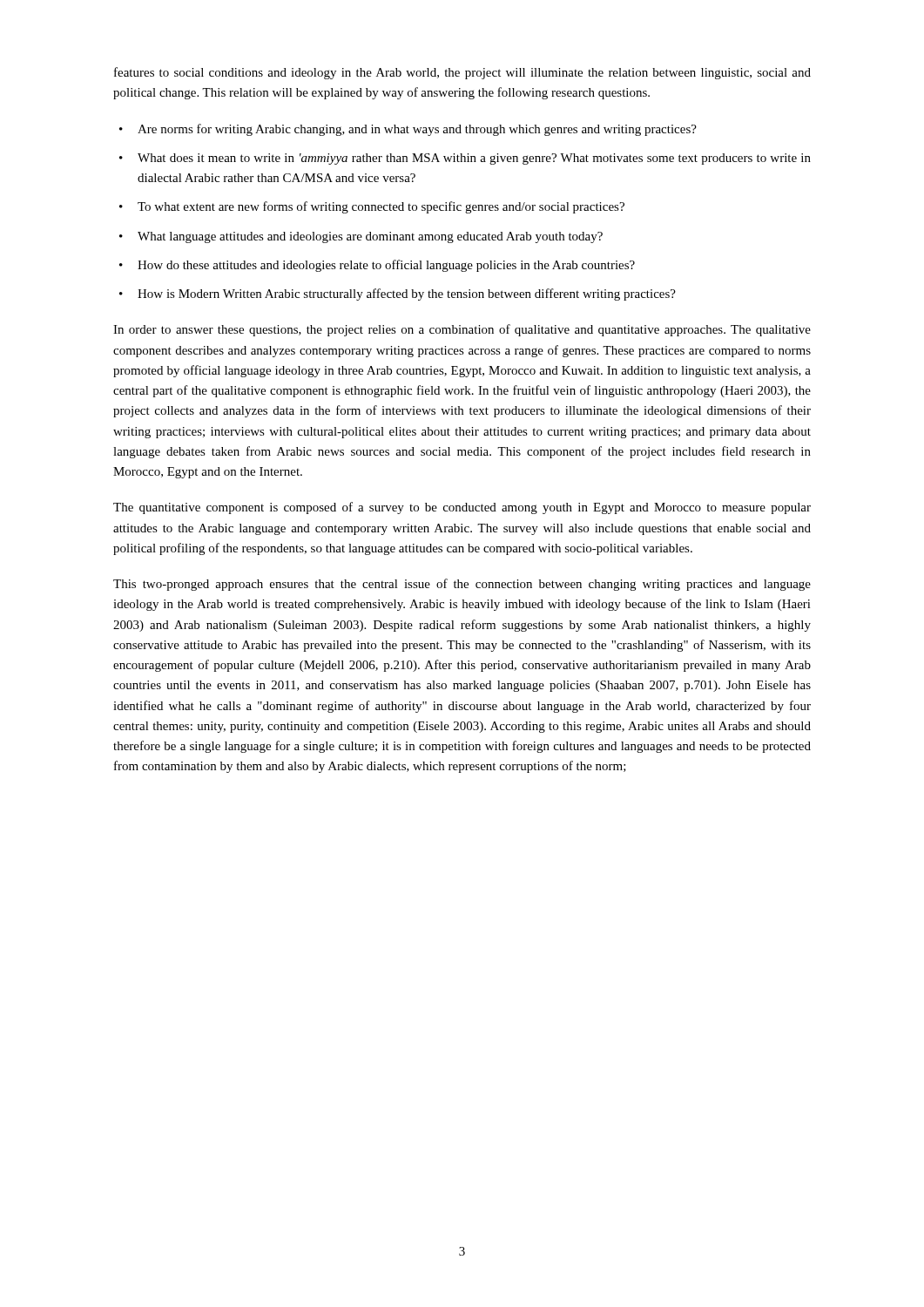Find the block on this page that starts "Are norms for writing"
Viewport: 924px width, 1307px height.
click(x=417, y=129)
